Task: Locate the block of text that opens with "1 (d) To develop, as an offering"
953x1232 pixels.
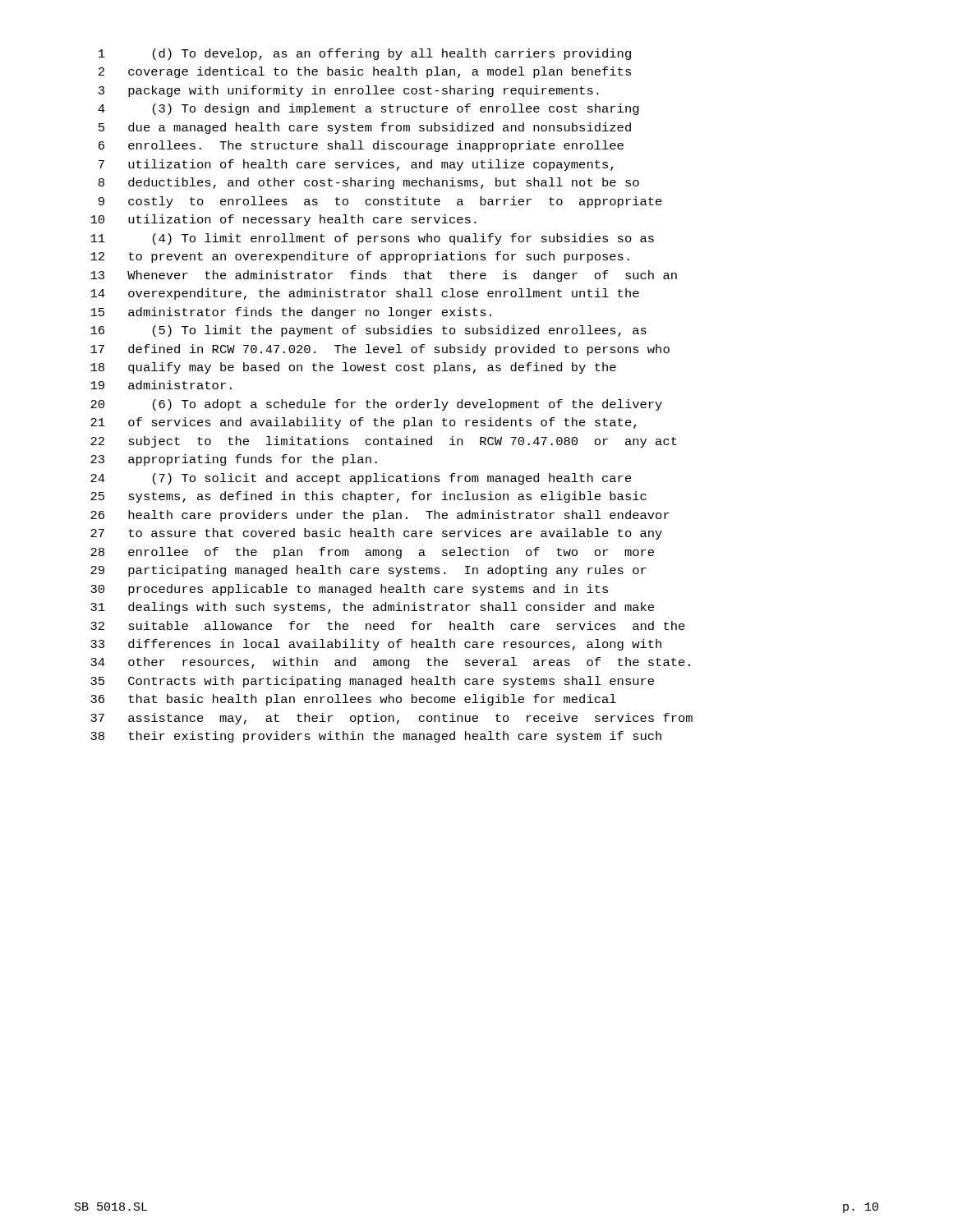Action: (x=476, y=73)
